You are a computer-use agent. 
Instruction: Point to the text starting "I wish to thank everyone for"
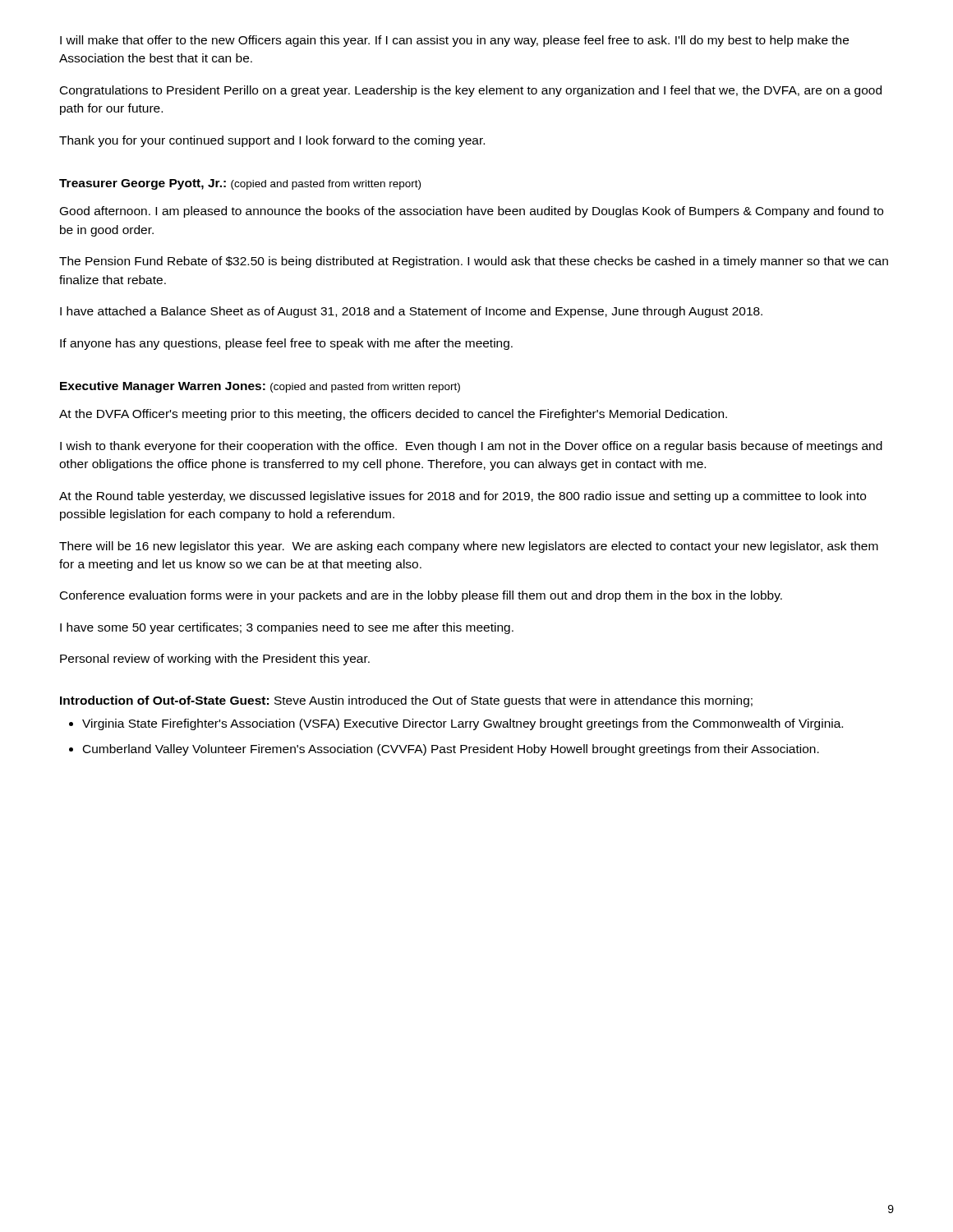(471, 455)
